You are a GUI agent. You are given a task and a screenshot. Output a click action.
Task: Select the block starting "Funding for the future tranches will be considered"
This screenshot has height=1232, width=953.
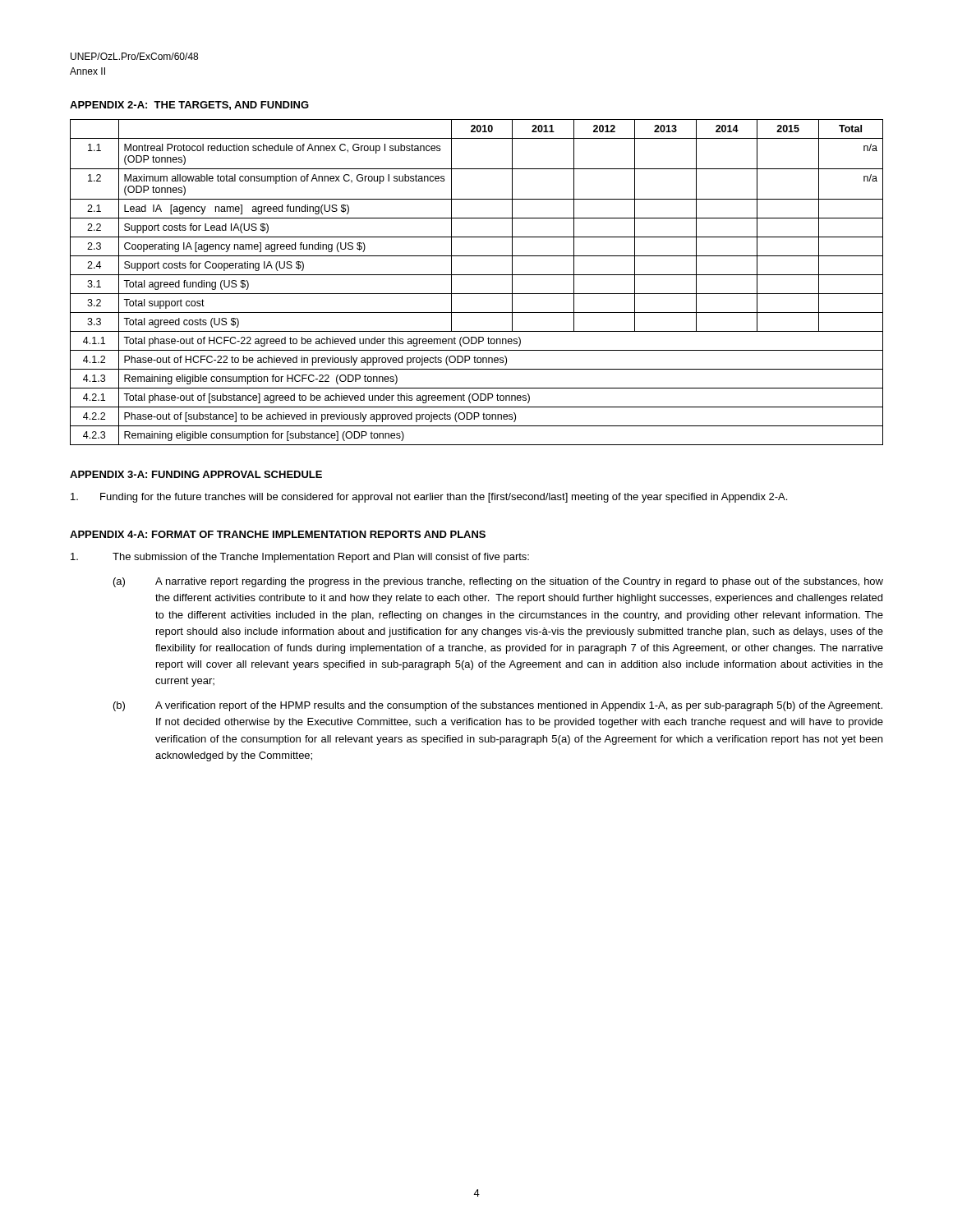(x=429, y=496)
